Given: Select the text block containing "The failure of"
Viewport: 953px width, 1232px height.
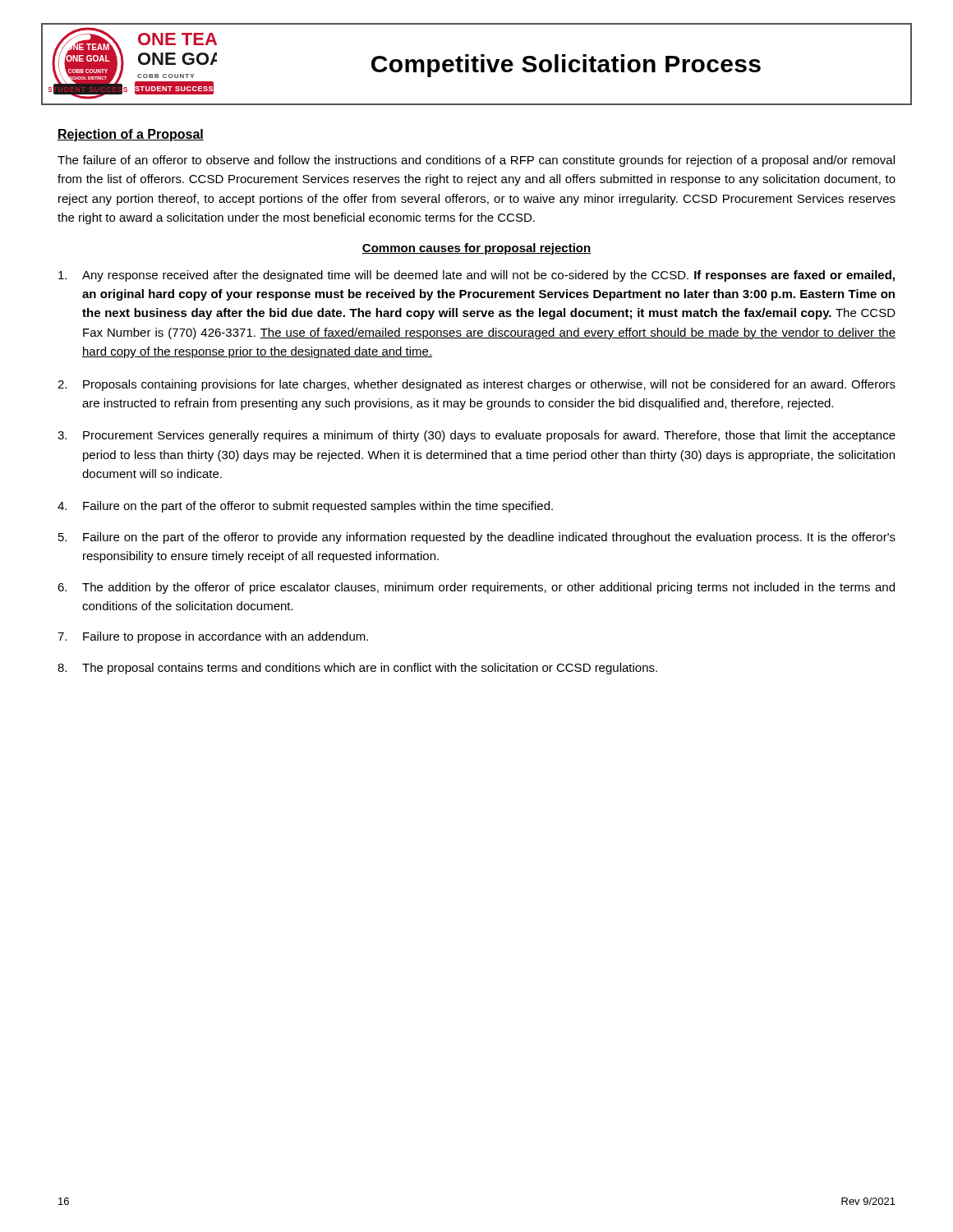Looking at the screenshot, I should [x=476, y=189].
